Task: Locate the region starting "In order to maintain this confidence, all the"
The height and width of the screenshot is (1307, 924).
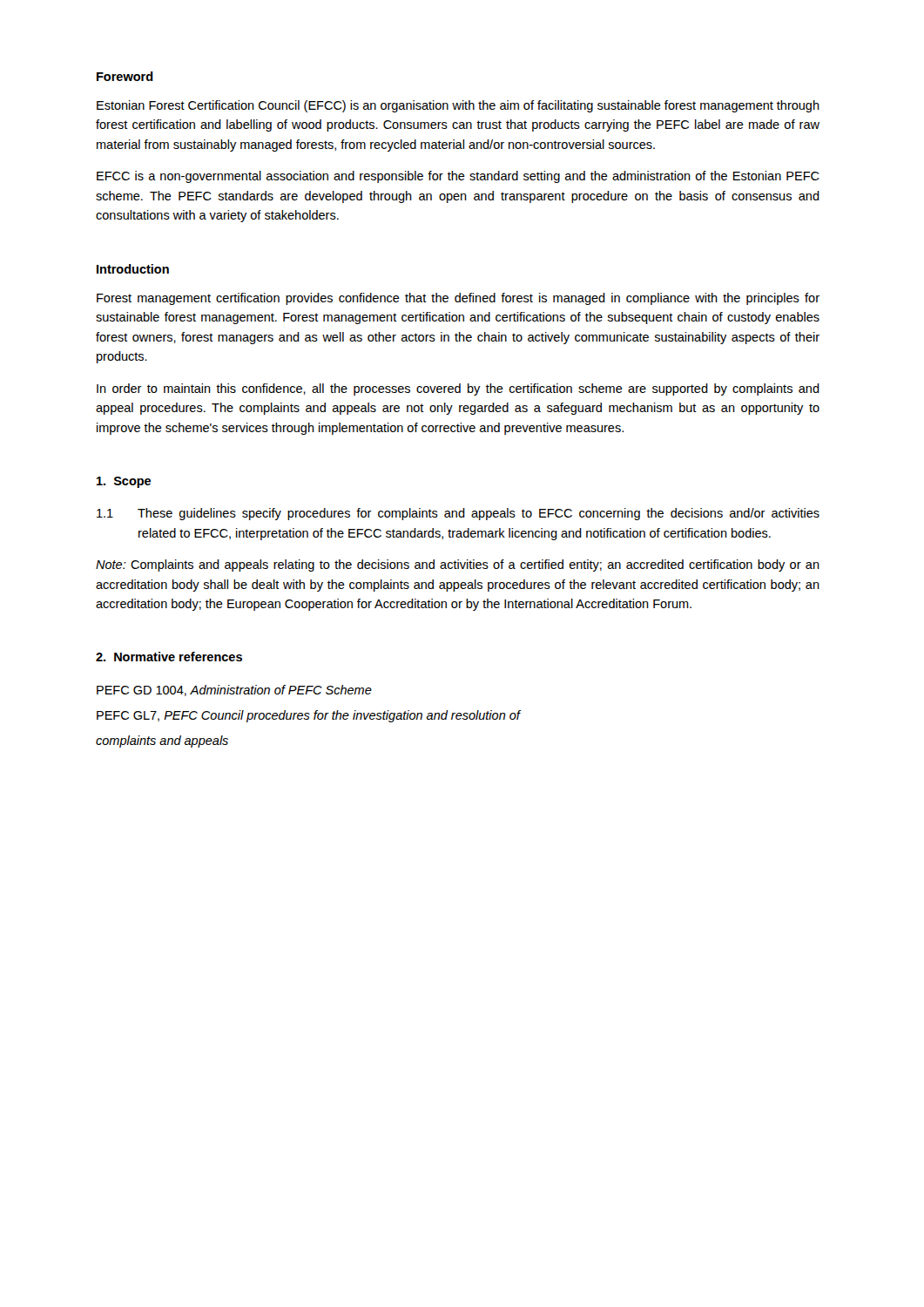Action: [458, 408]
